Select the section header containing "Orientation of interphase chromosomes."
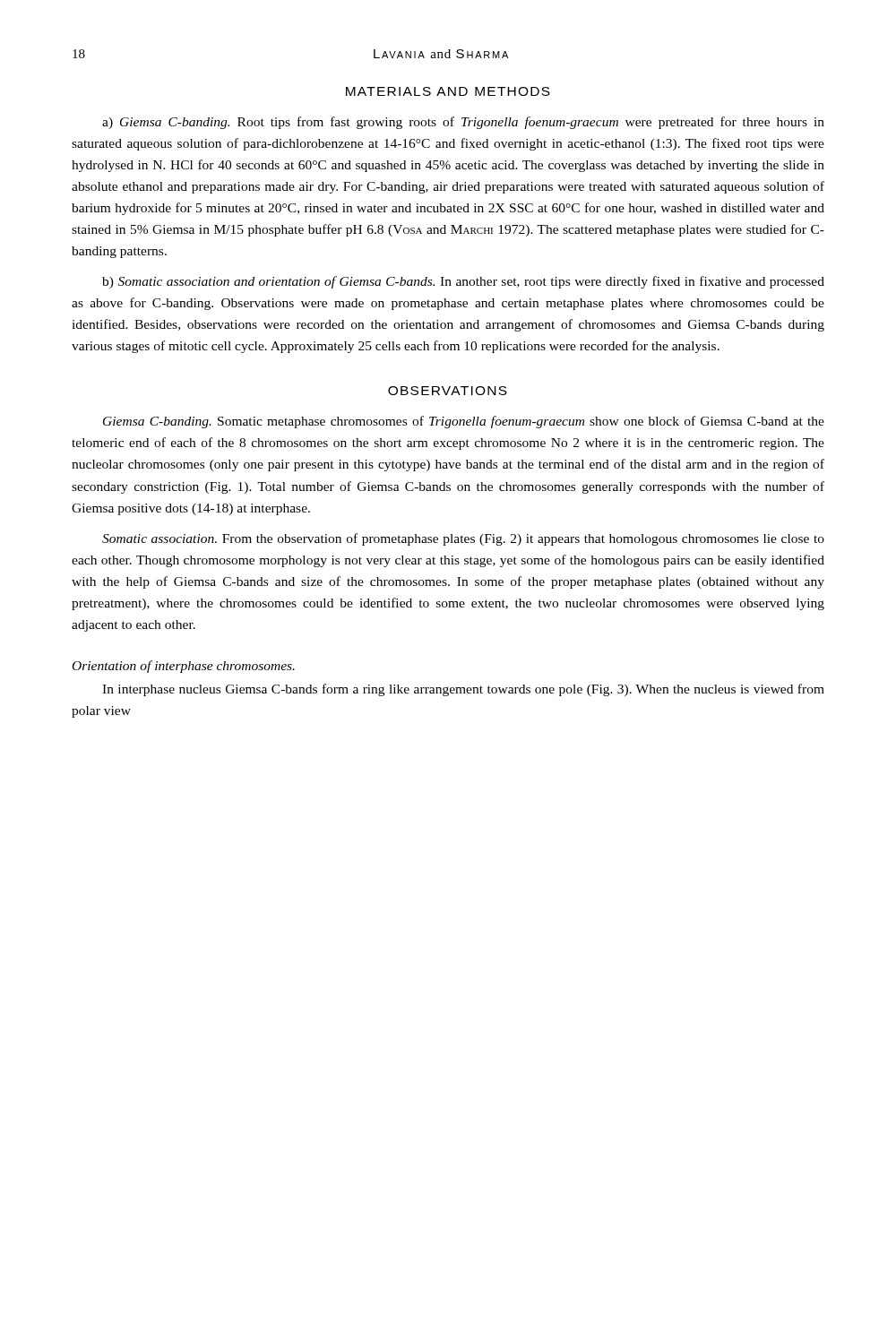896x1344 pixels. (x=184, y=665)
